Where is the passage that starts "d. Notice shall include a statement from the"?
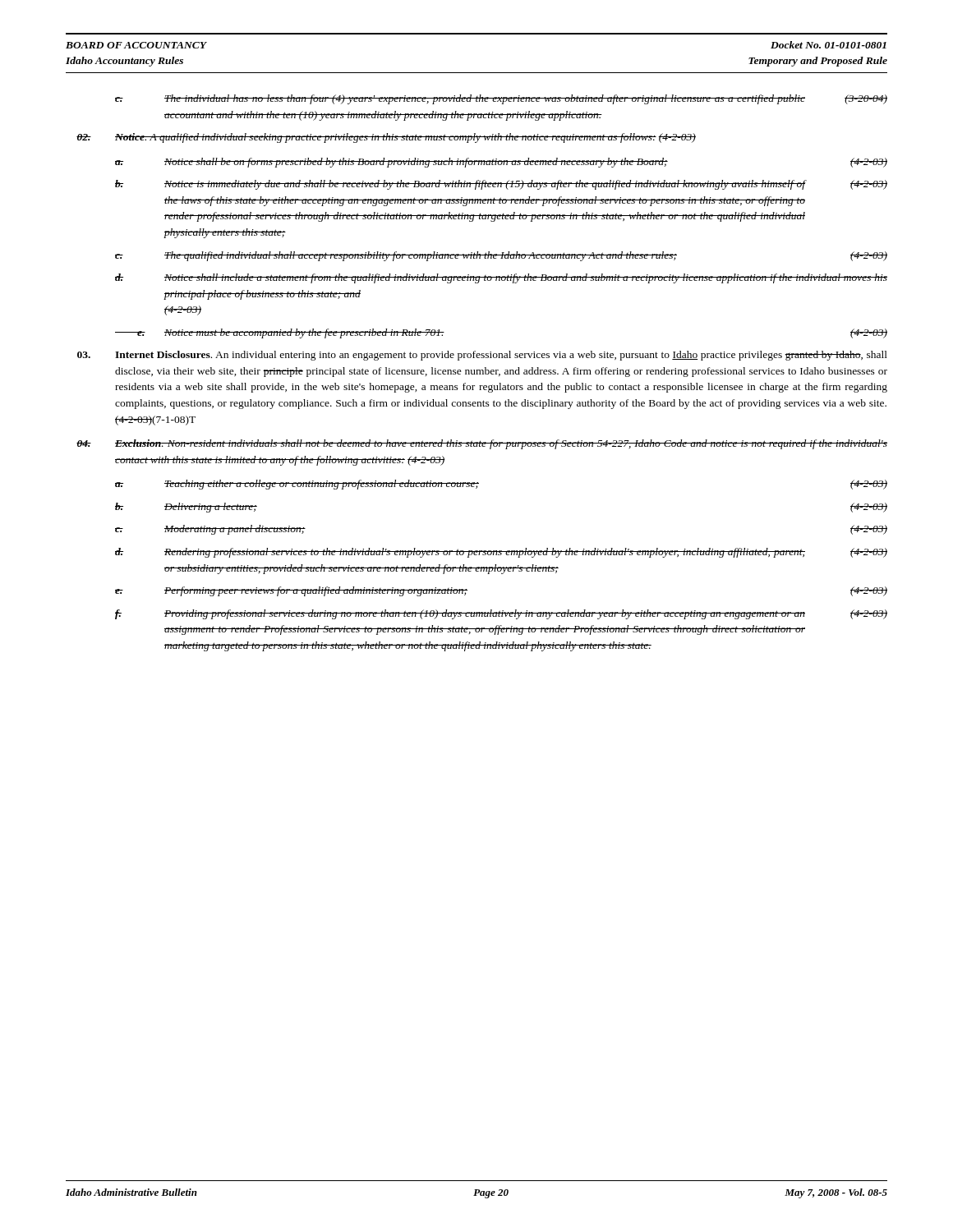Screen dimensions: 1232x953 (476, 294)
